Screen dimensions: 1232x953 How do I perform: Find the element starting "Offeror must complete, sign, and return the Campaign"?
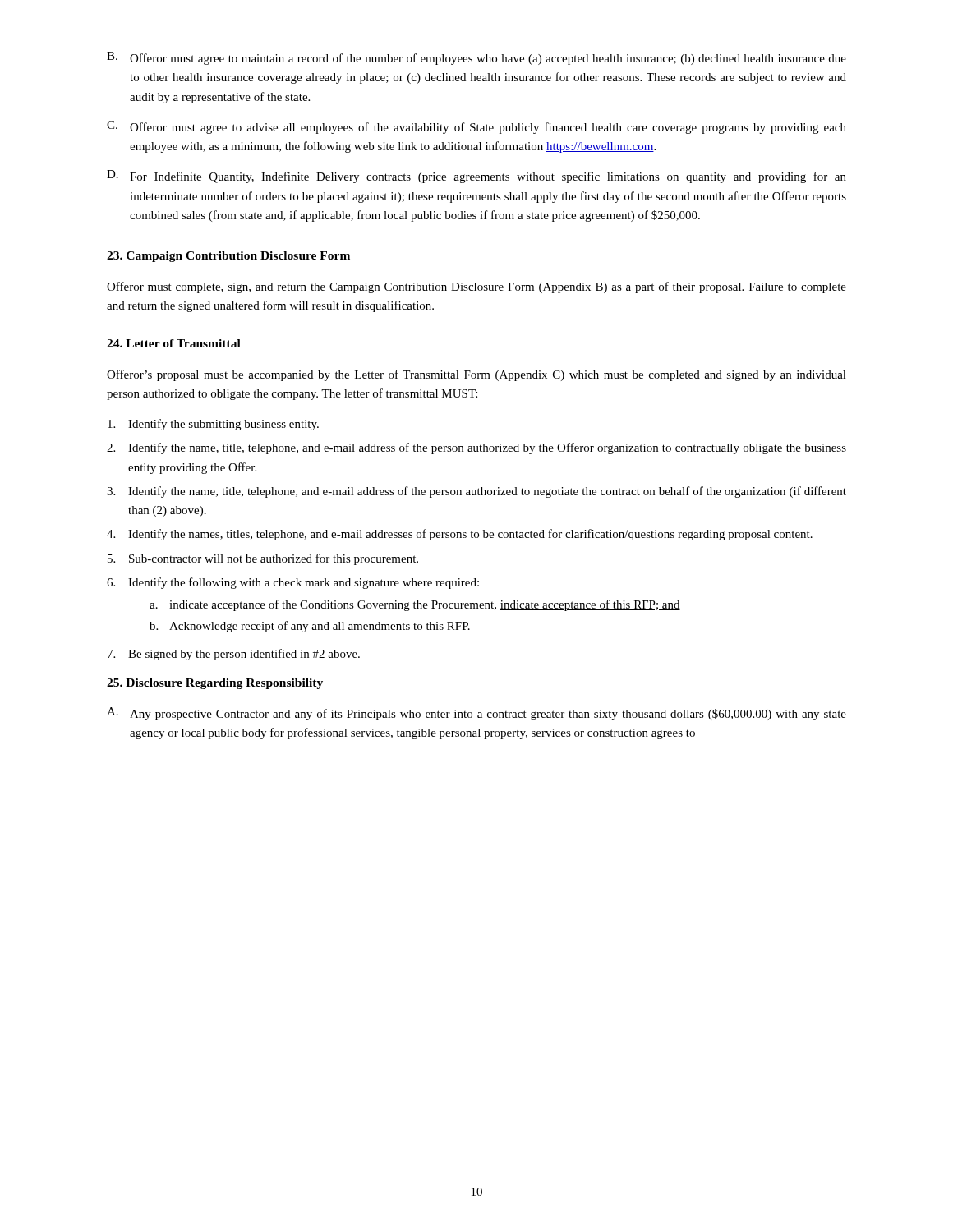(x=476, y=296)
